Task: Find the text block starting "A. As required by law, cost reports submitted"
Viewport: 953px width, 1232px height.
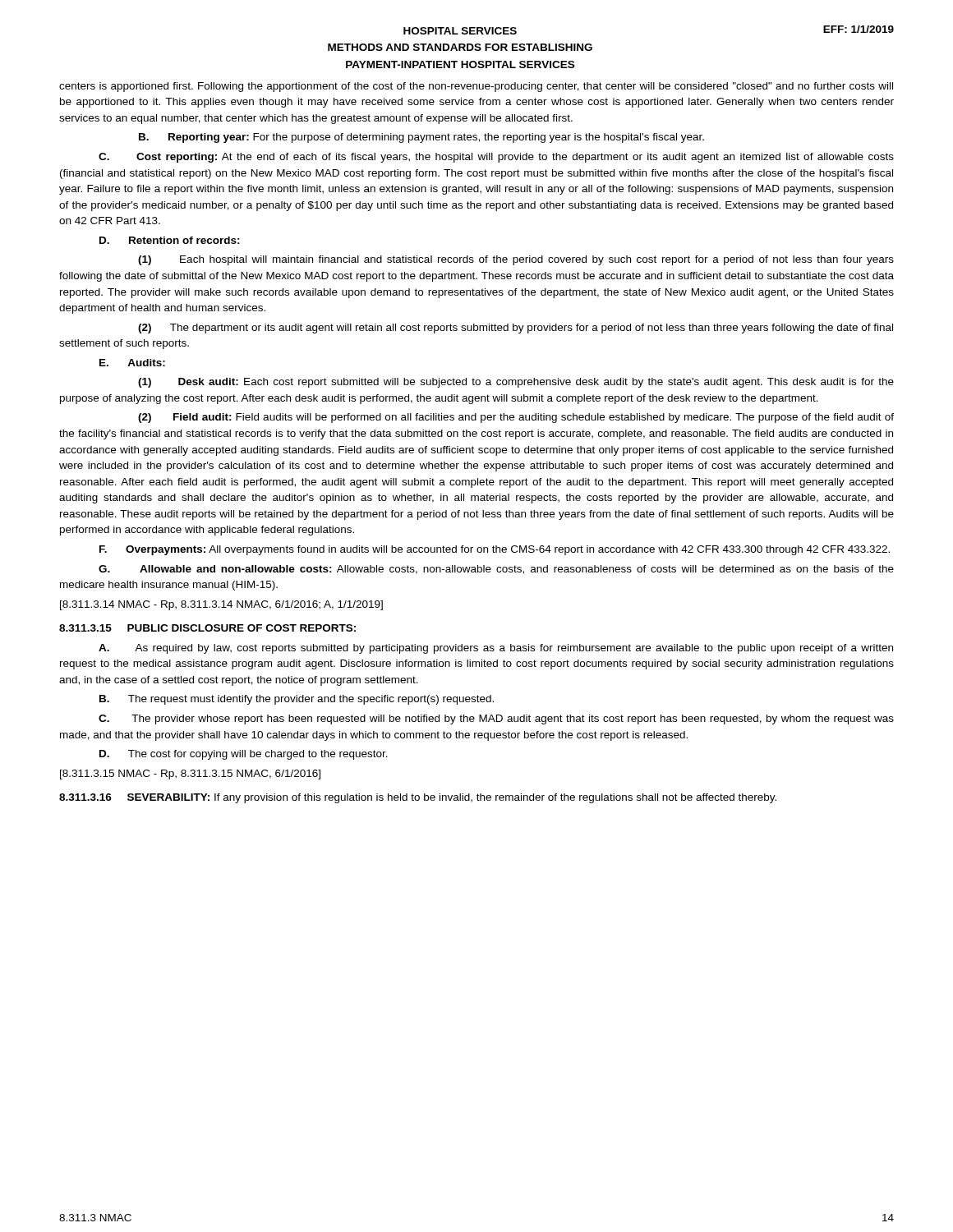Action: click(x=476, y=663)
